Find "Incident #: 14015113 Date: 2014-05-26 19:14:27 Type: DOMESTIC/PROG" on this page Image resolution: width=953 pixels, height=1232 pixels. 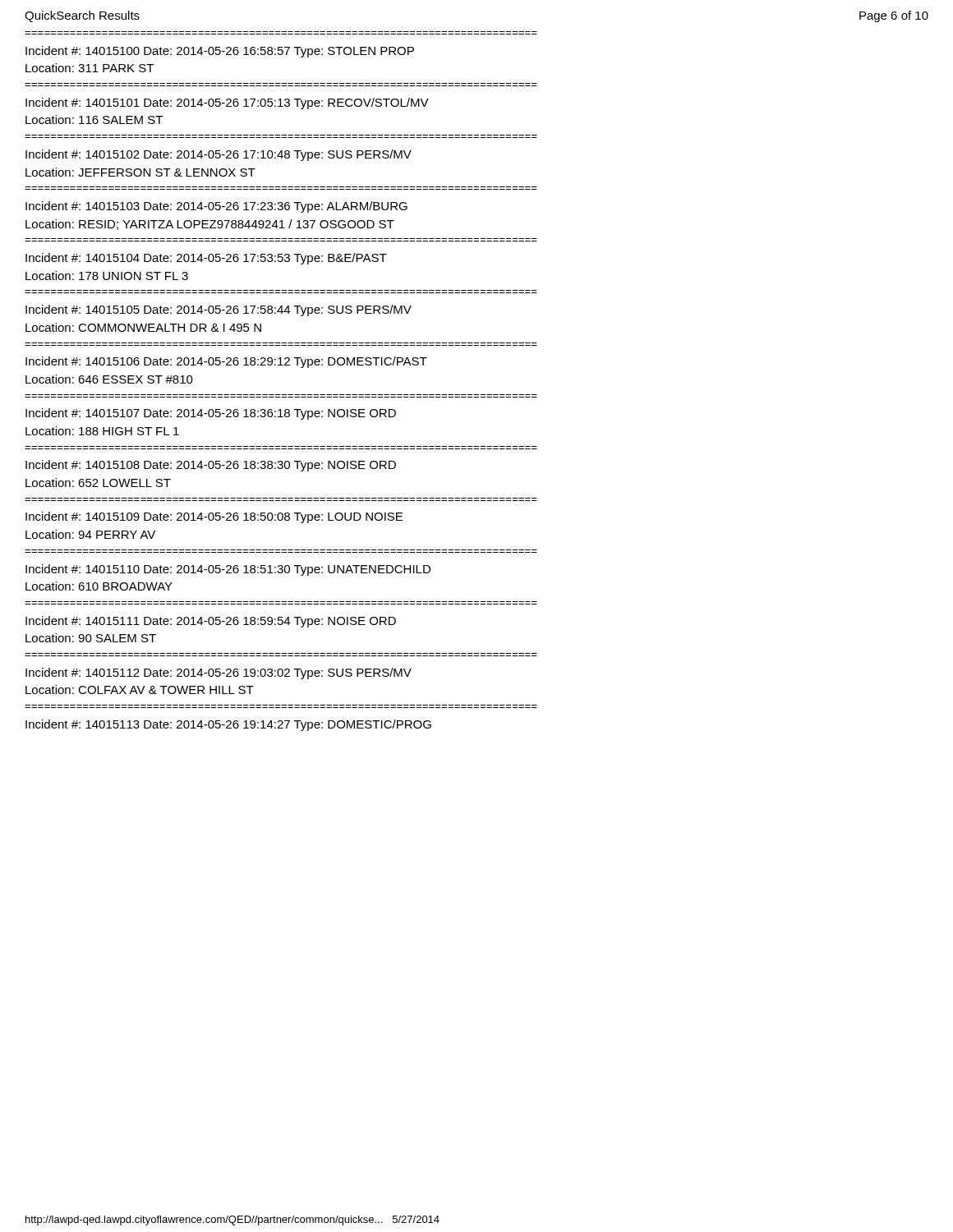click(x=228, y=725)
